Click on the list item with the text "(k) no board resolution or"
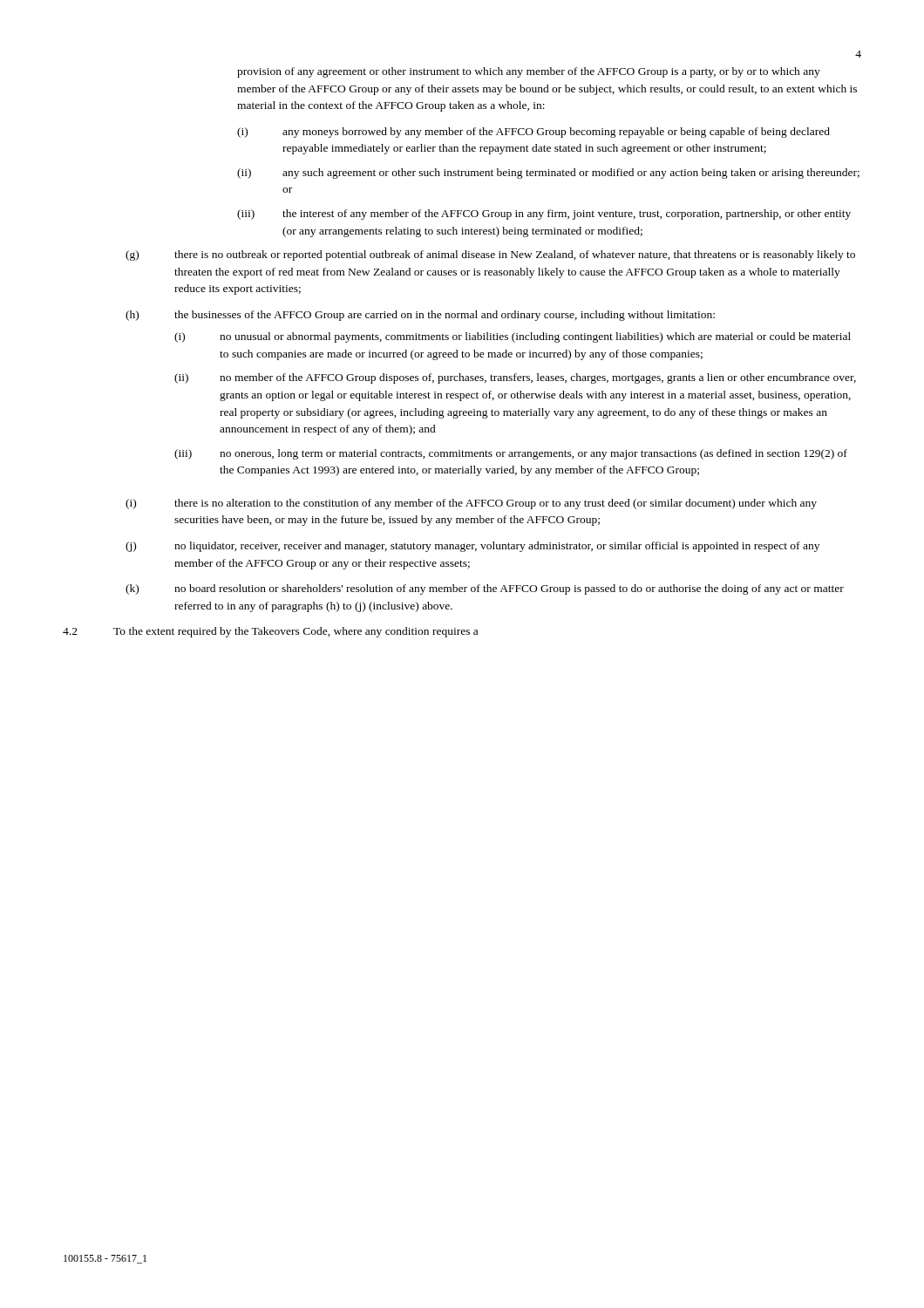924x1308 pixels. tap(493, 597)
